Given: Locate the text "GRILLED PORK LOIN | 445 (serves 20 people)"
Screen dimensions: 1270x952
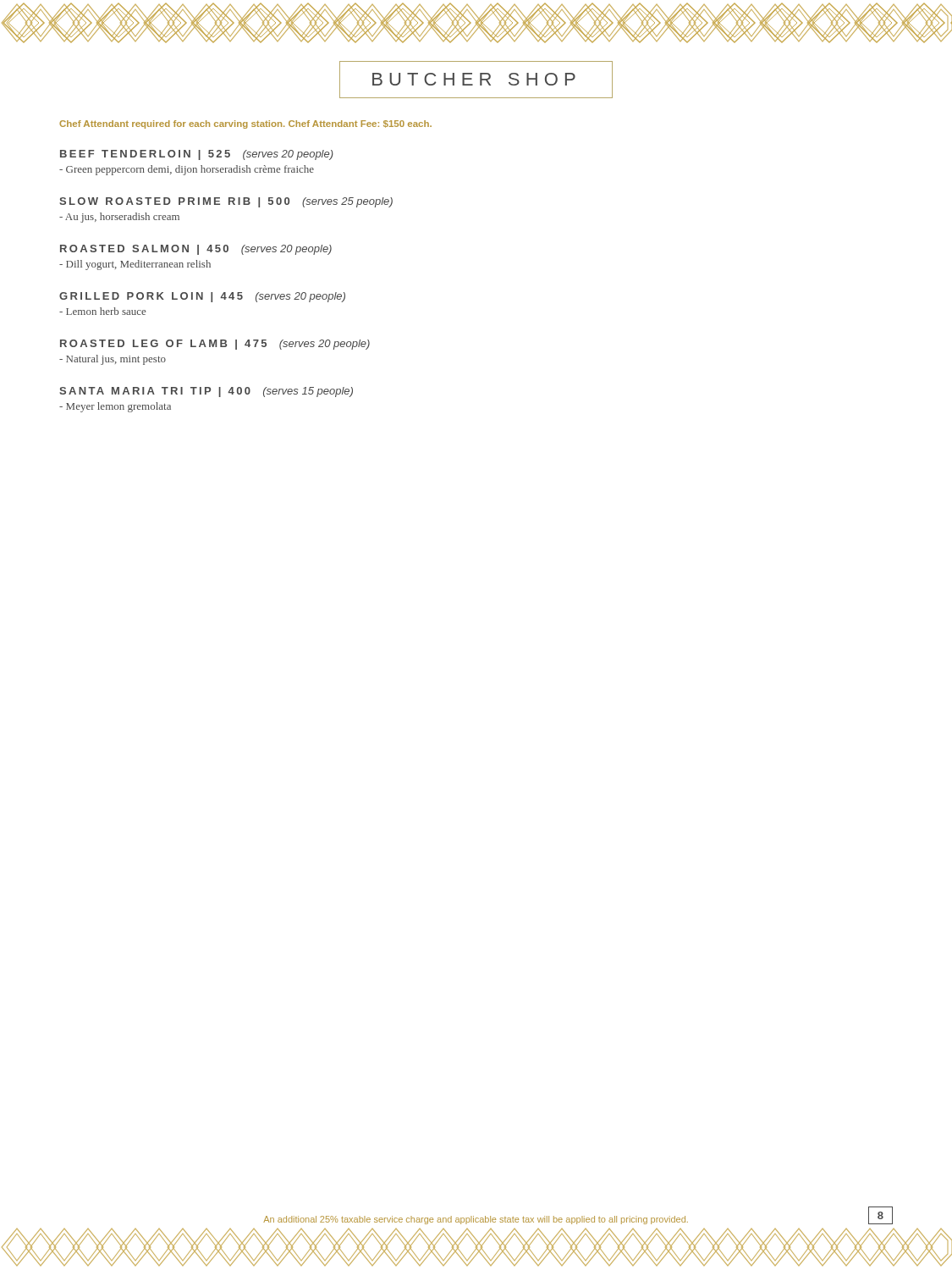Looking at the screenshot, I should coord(203,296).
